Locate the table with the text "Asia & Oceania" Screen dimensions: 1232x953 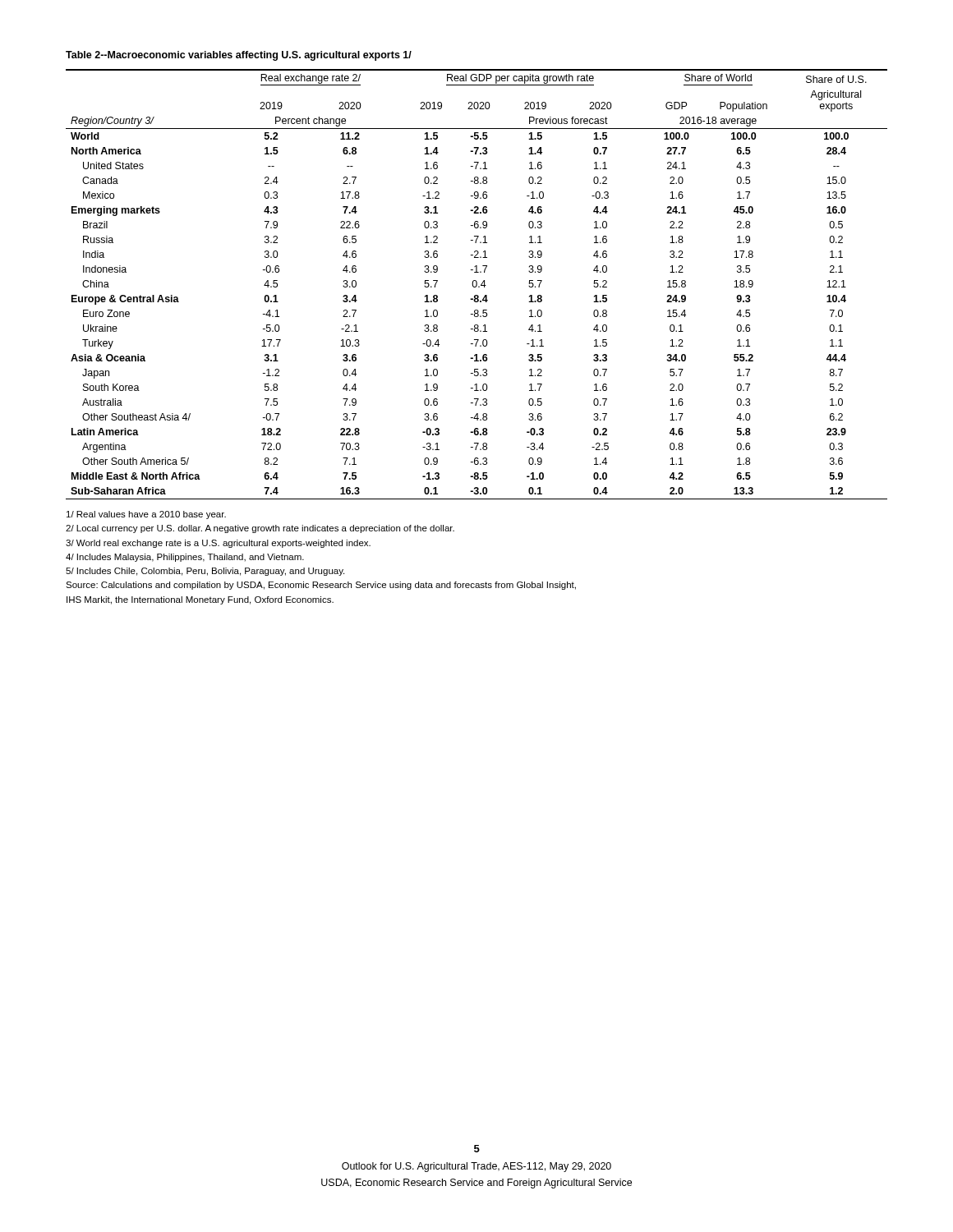(x=476, y=284)
